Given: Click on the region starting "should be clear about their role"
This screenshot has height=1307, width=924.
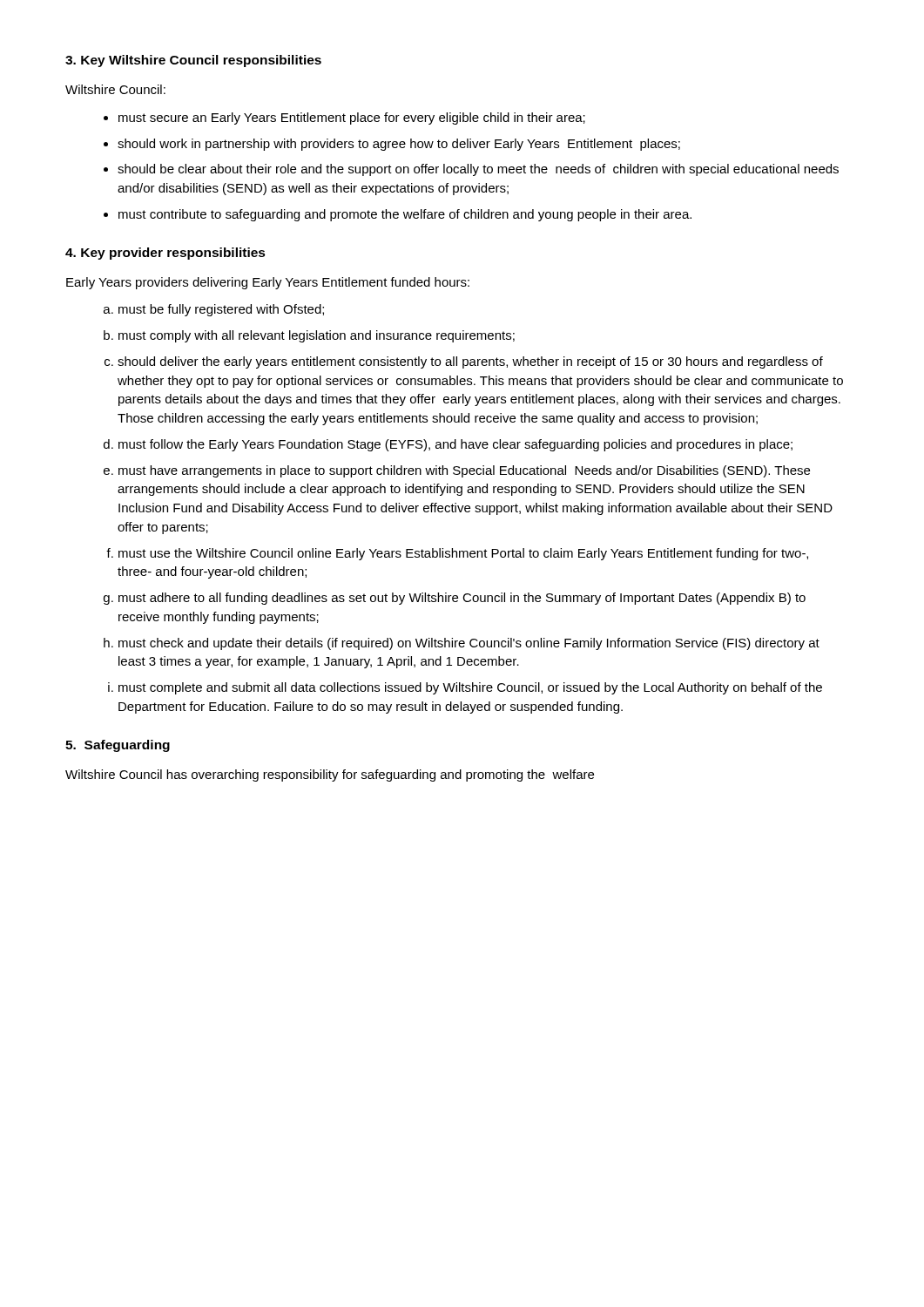Looking at the screenshot, I should [478, 178].
